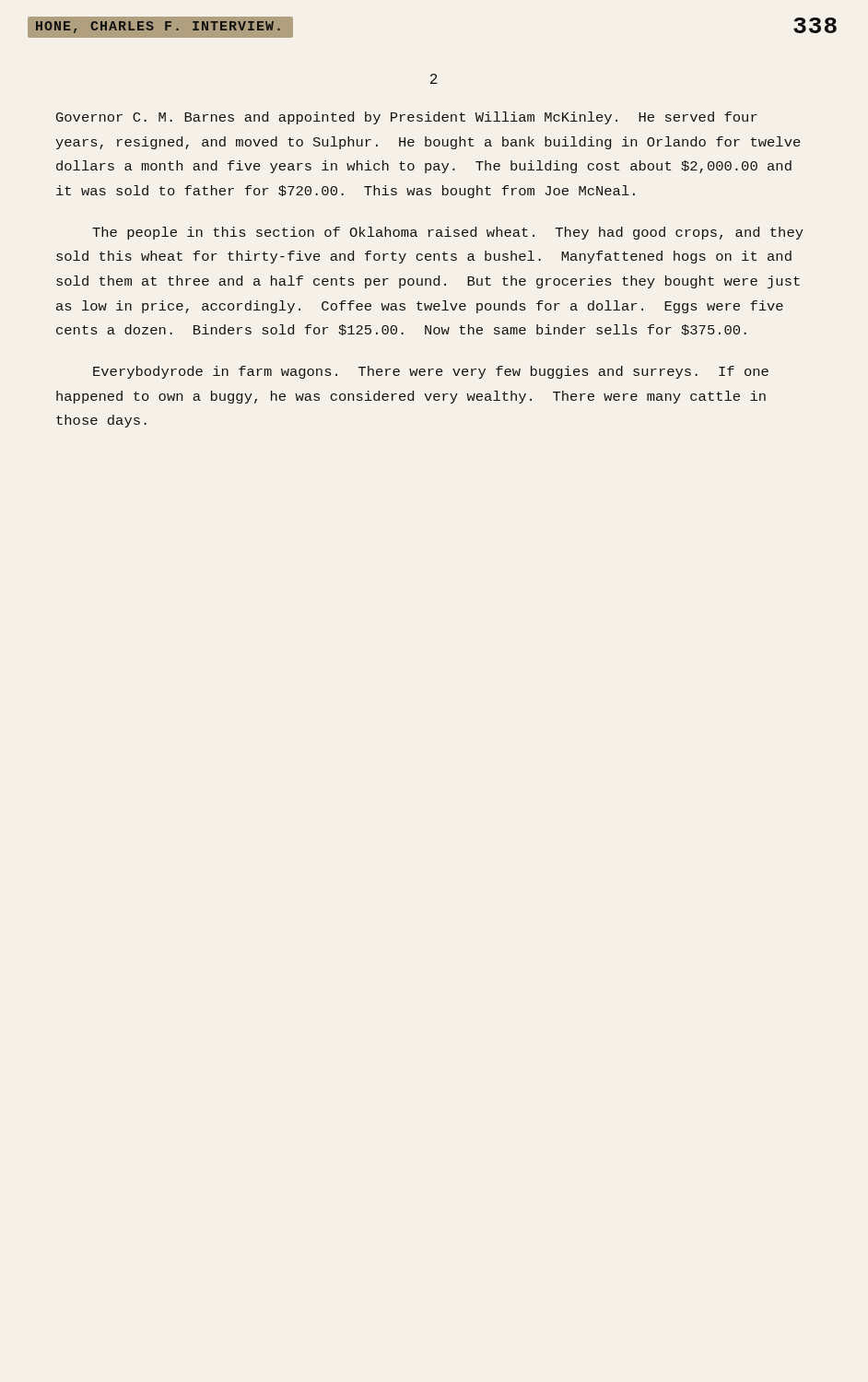
Task: Find the text block starting "The people in this section of"
Action: (x=429, y=282)
